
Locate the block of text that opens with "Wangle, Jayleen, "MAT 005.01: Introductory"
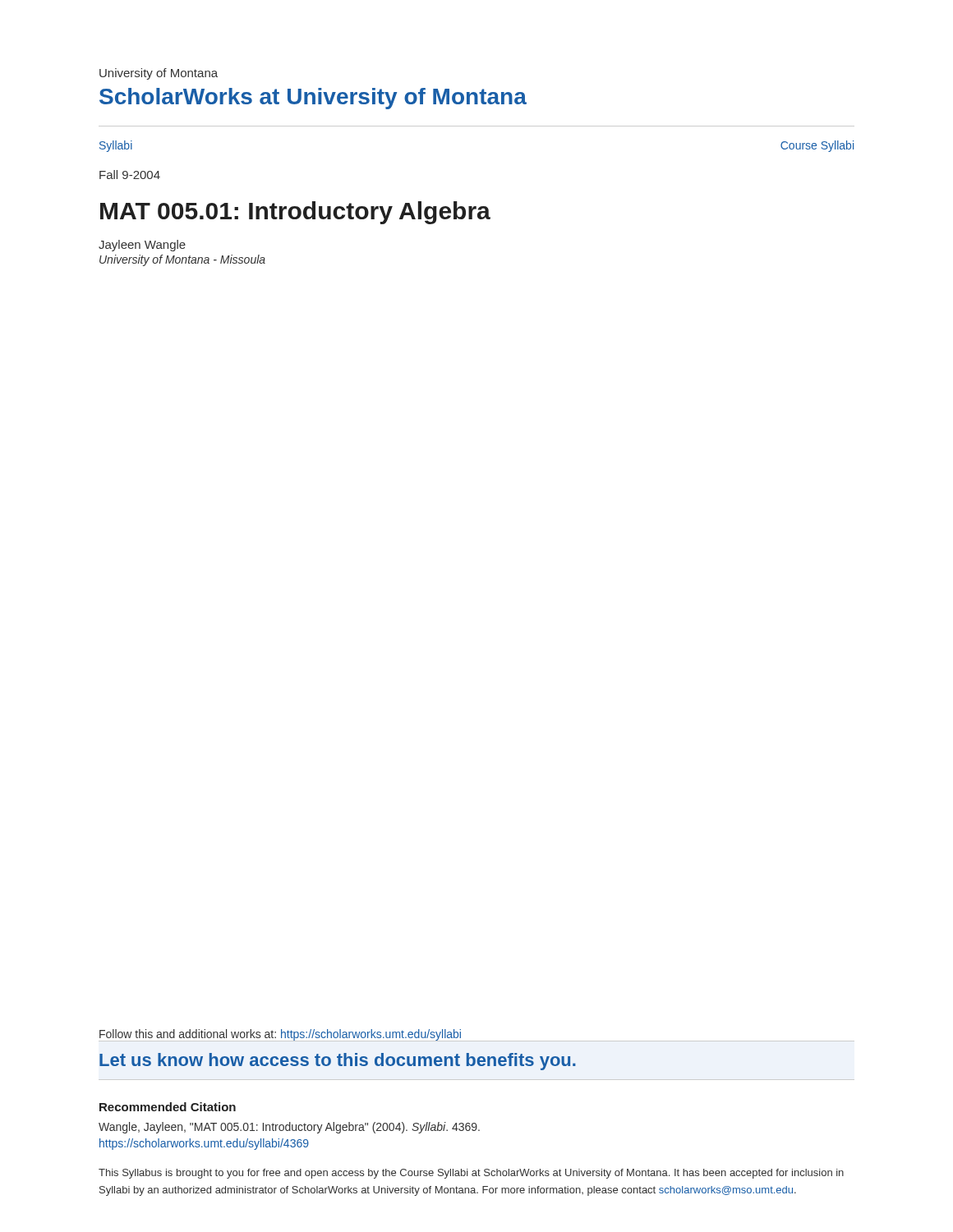pyautogui.click(x=290, y=1127)
